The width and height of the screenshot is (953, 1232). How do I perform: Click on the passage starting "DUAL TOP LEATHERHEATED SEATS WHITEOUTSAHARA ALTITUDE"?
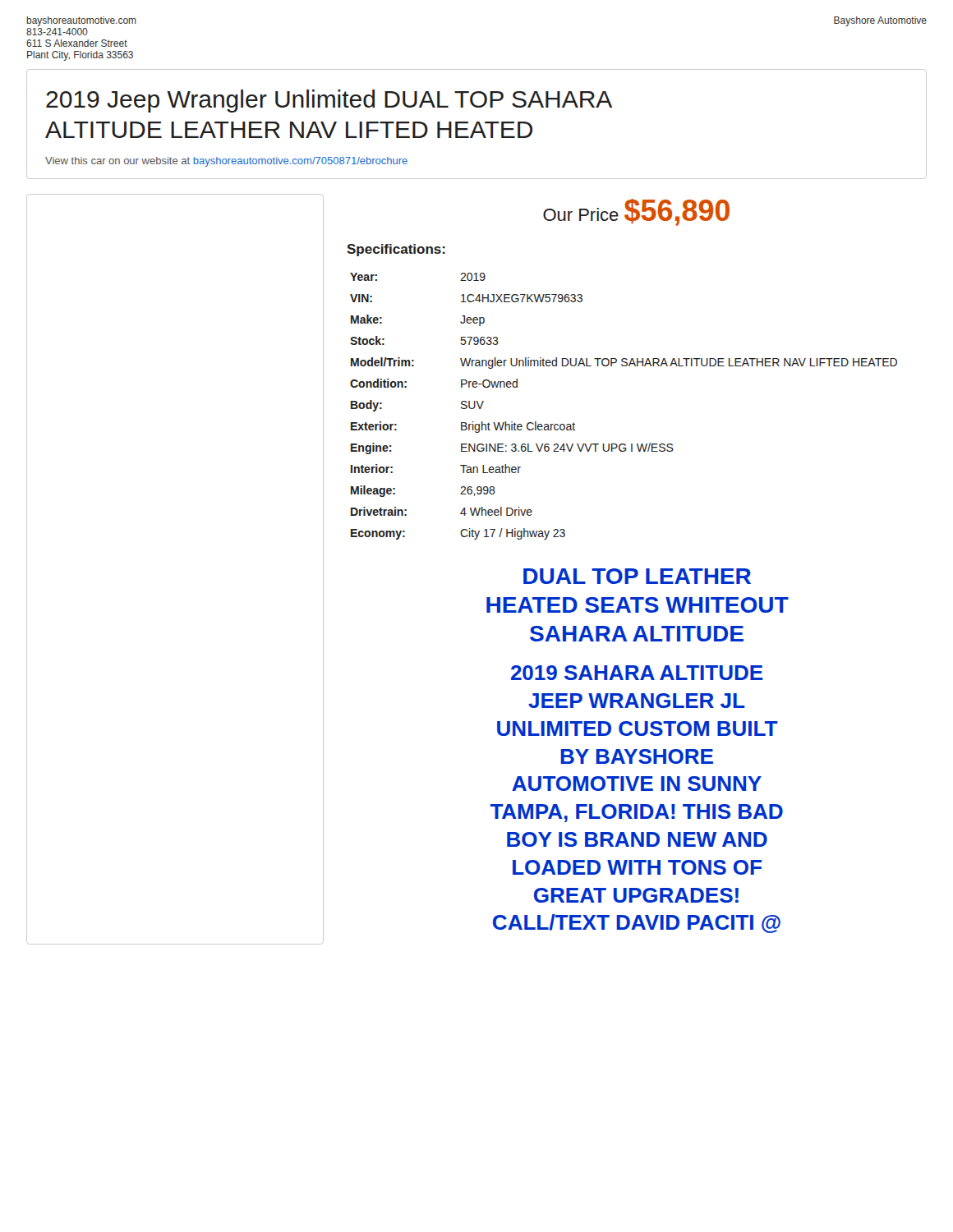(x=637, y=605)
